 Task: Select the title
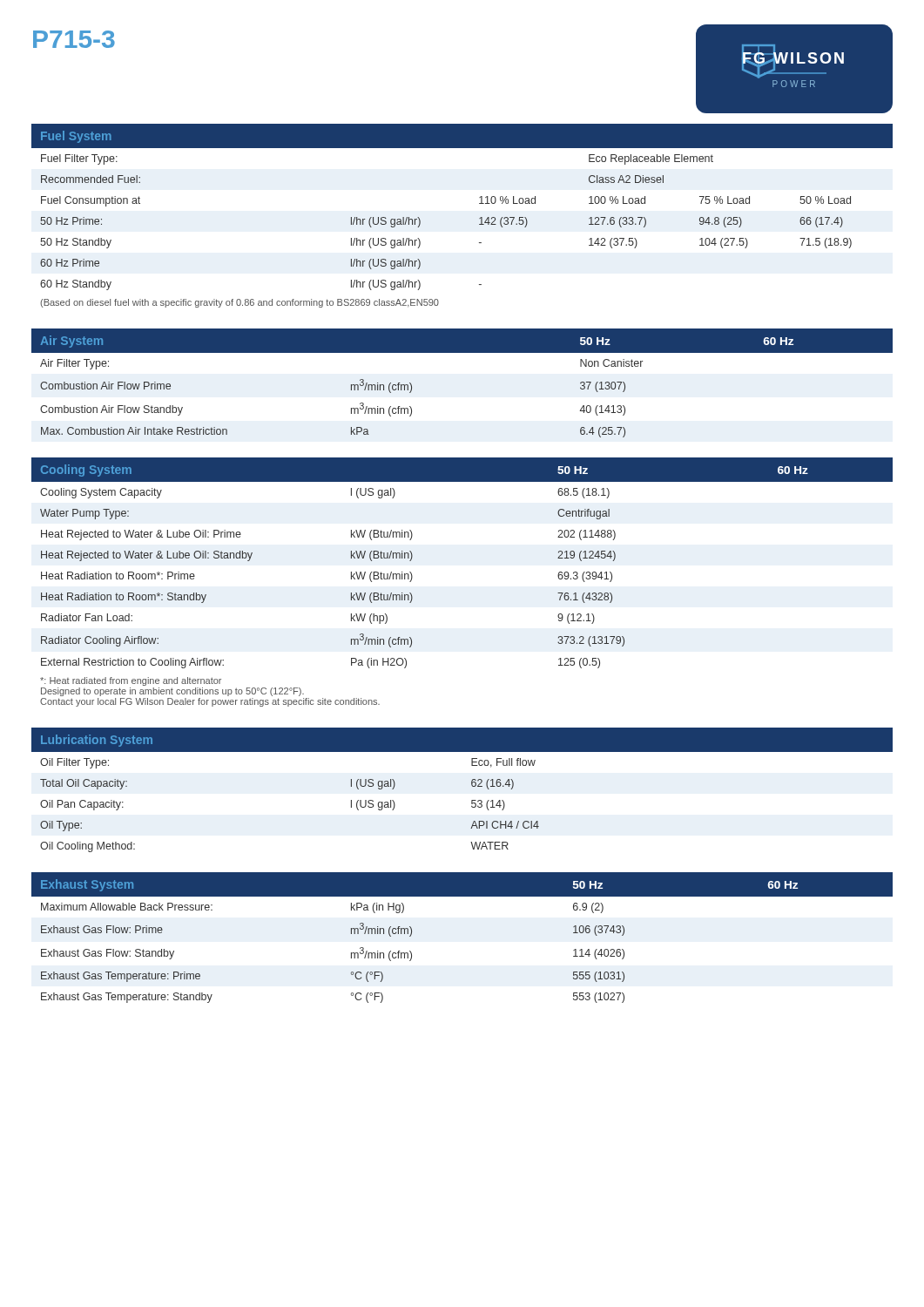coord(73,39)
